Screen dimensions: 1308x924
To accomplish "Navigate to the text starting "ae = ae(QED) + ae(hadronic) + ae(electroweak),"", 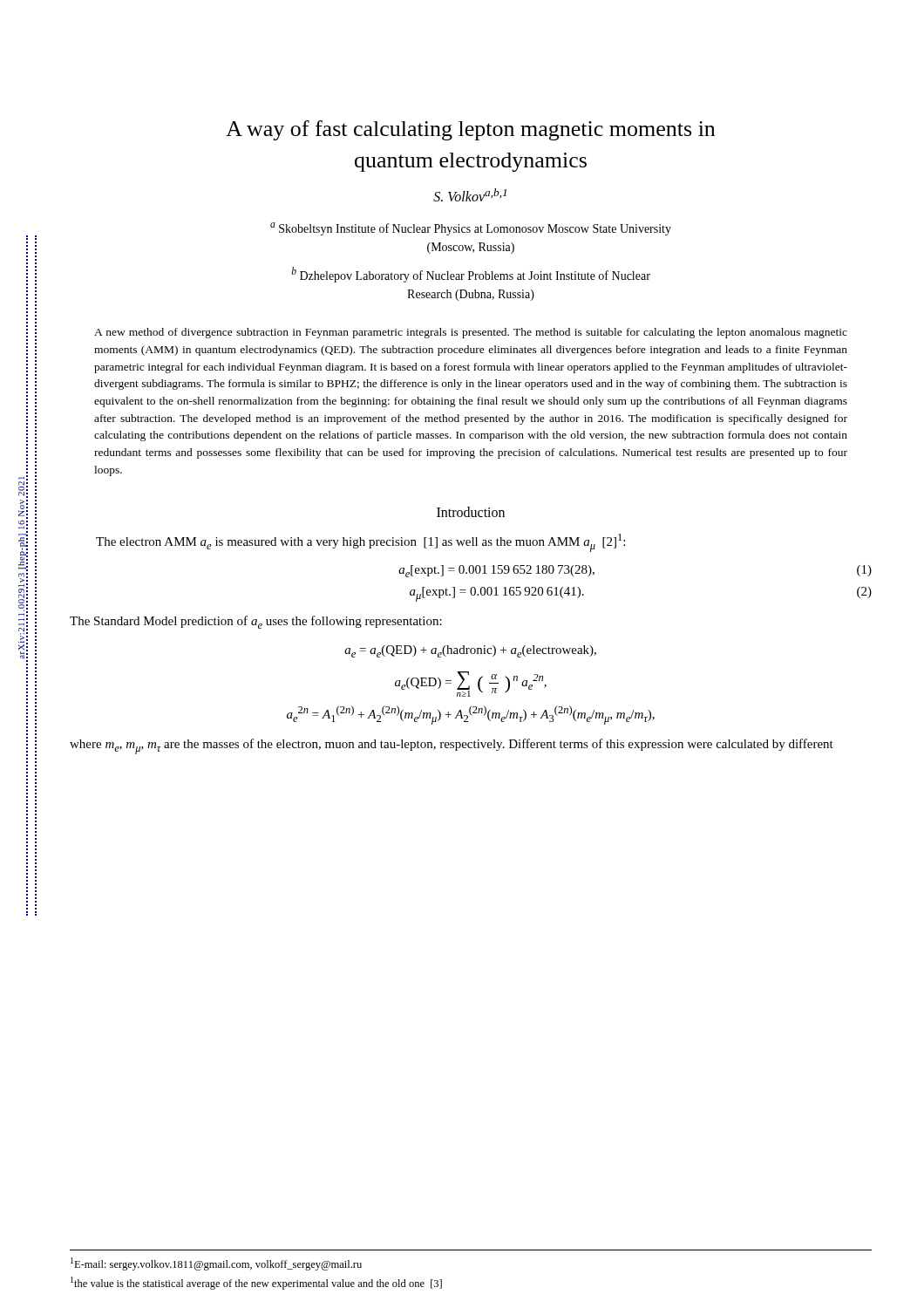I will point(471,651).
